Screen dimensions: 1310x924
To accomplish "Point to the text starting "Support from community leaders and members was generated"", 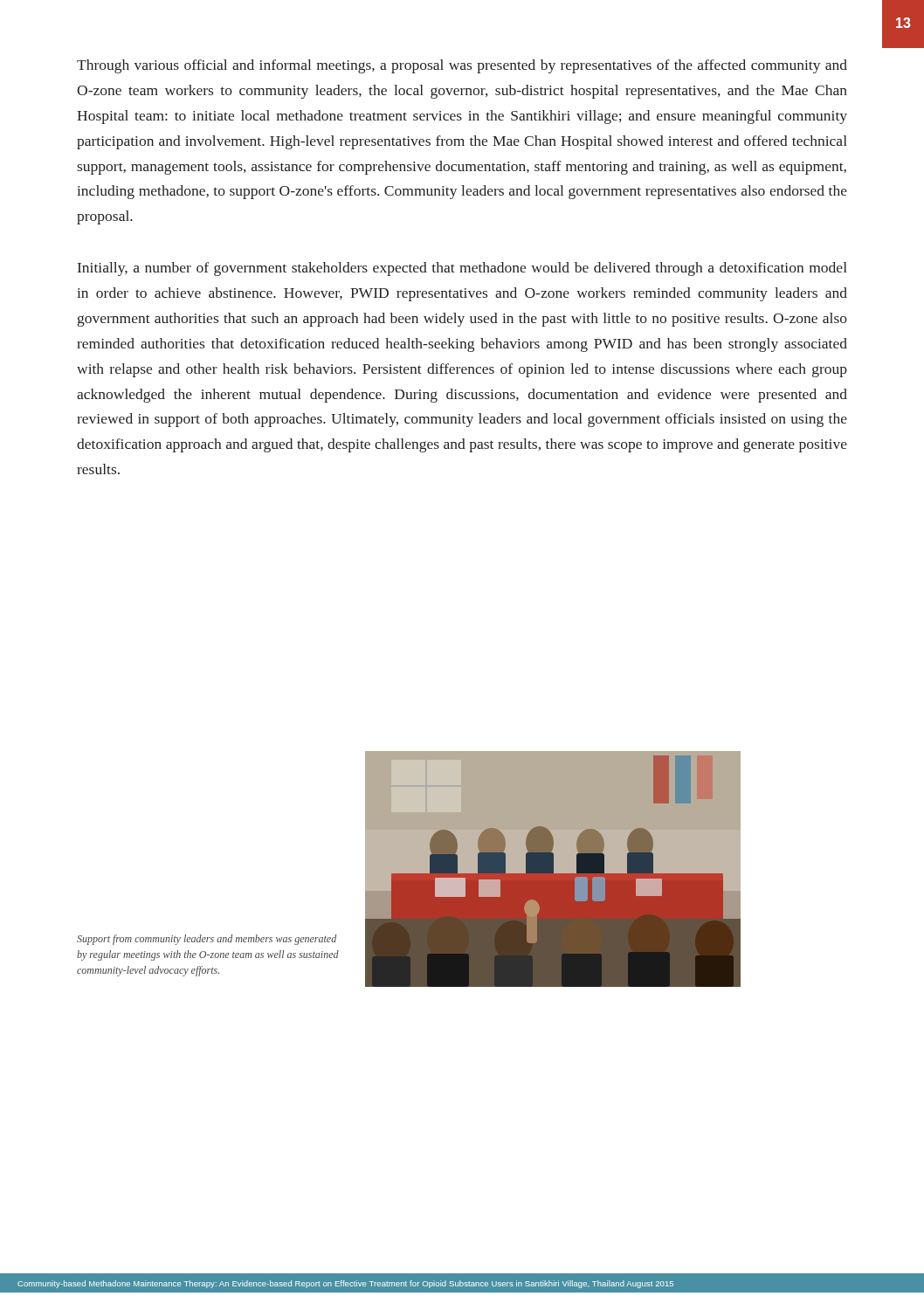I will coord(208,955).
